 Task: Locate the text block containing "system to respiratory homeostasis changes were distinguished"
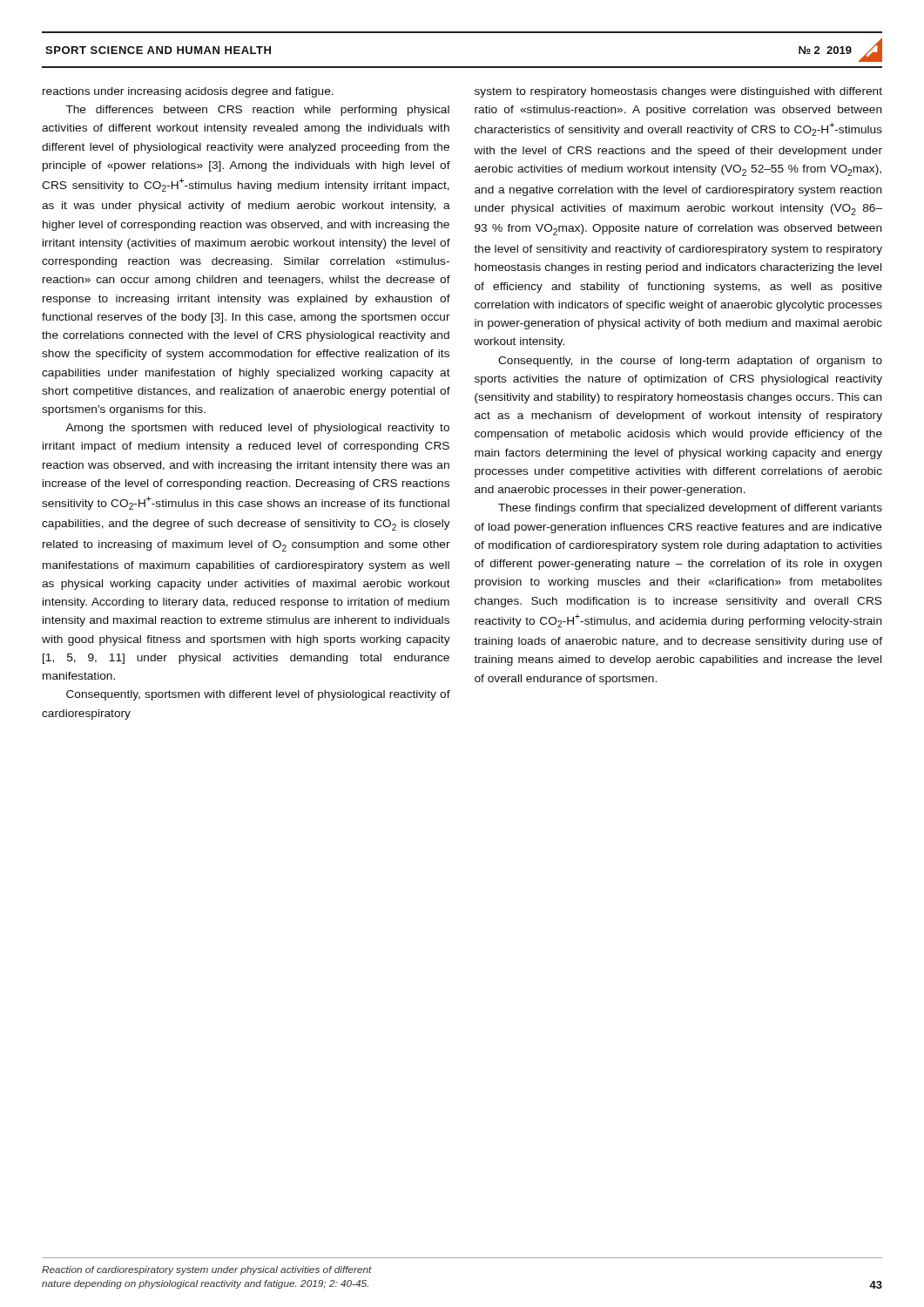tap(678, 385)
